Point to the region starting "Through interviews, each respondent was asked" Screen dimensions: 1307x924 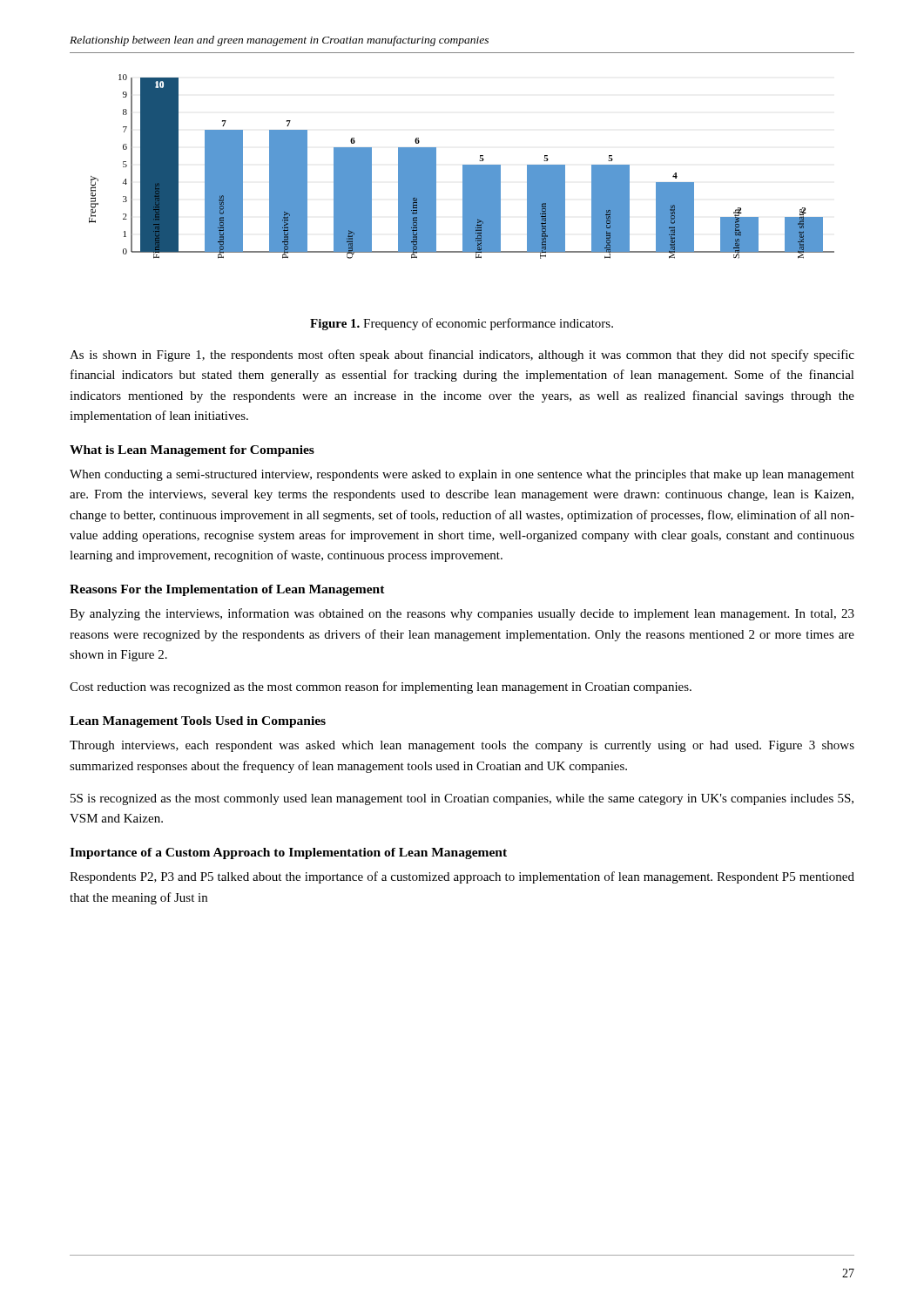462,755
